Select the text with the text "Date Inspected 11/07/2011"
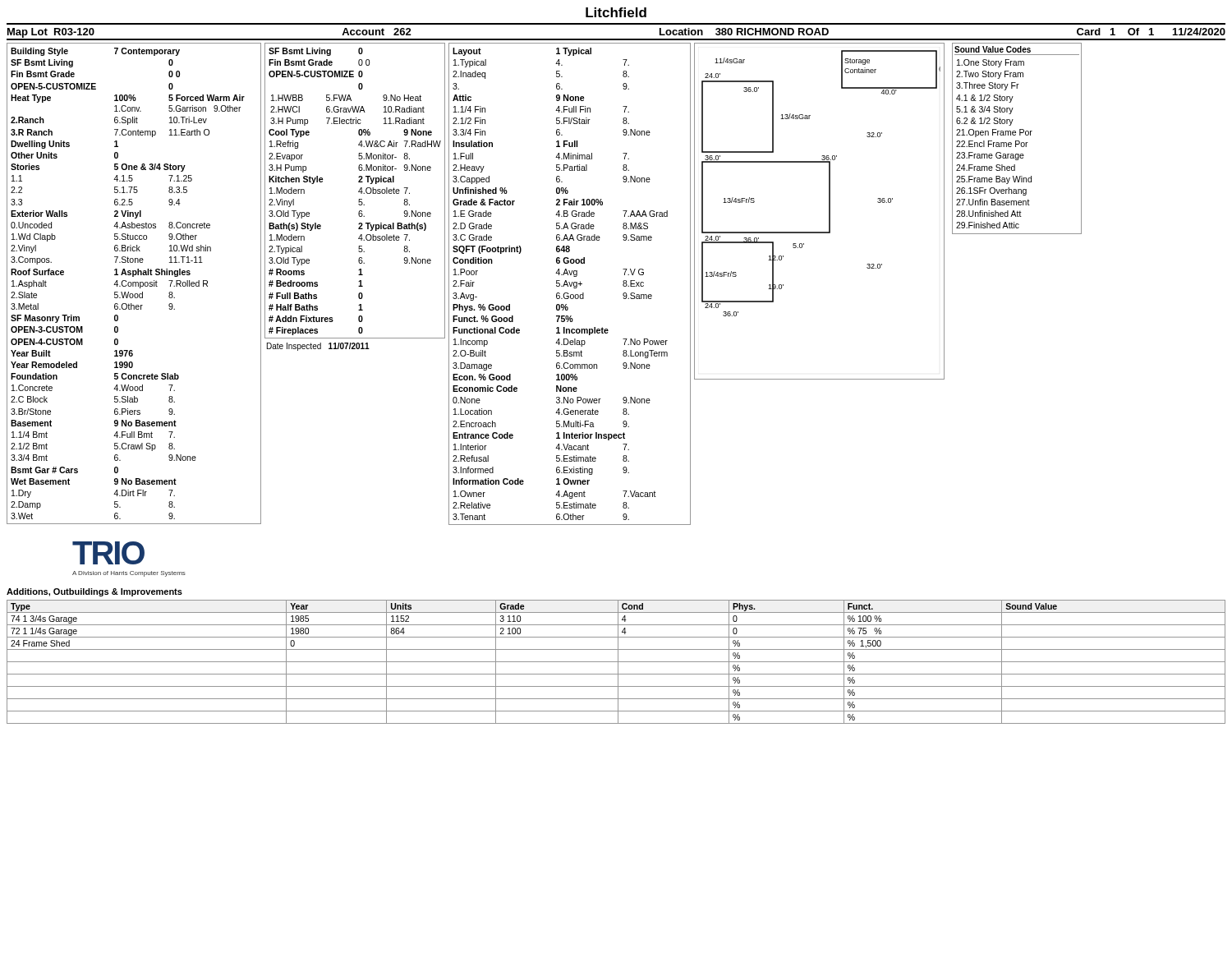 coord(318,347)
